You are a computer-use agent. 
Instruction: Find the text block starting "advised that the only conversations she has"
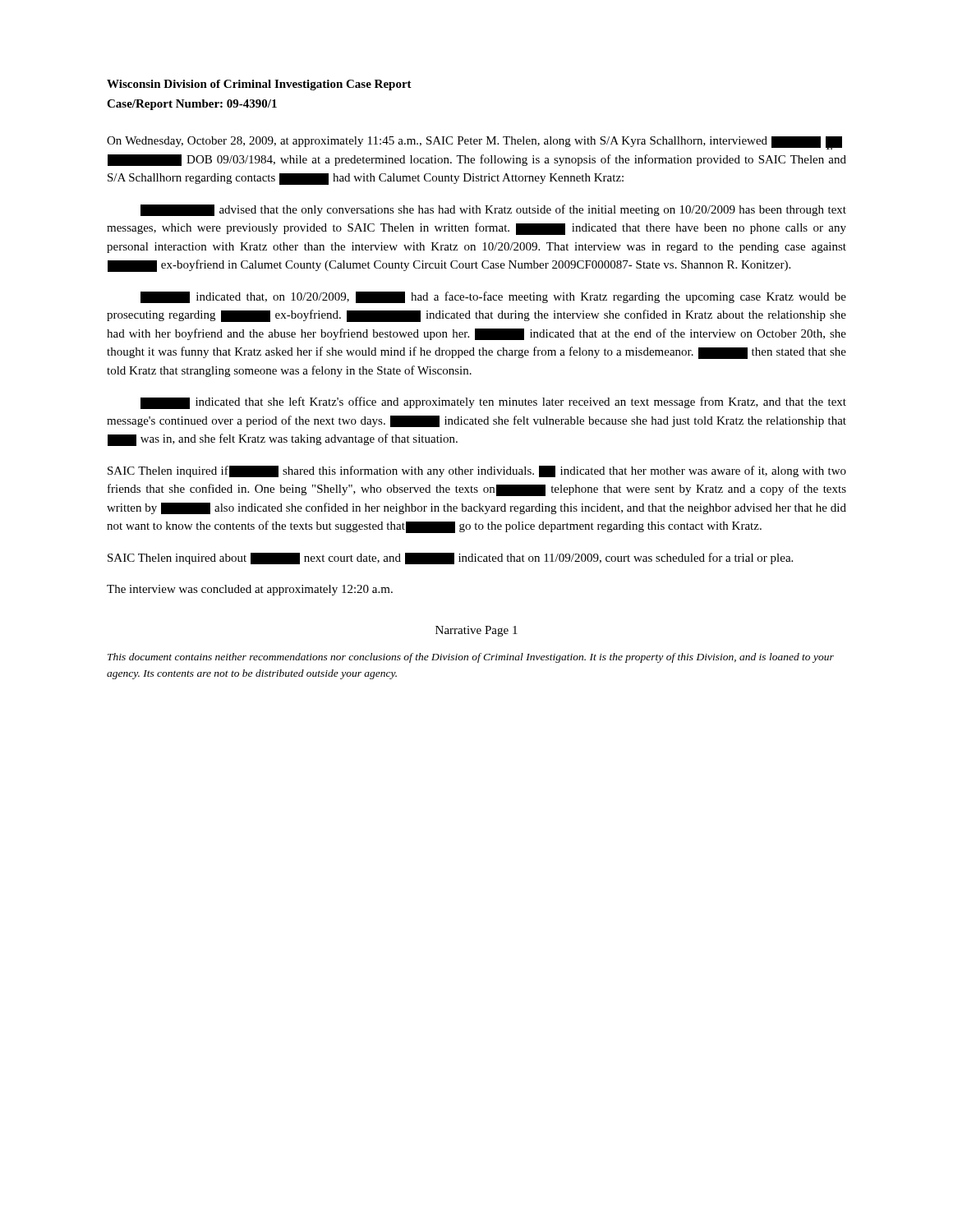pos(476,237)
